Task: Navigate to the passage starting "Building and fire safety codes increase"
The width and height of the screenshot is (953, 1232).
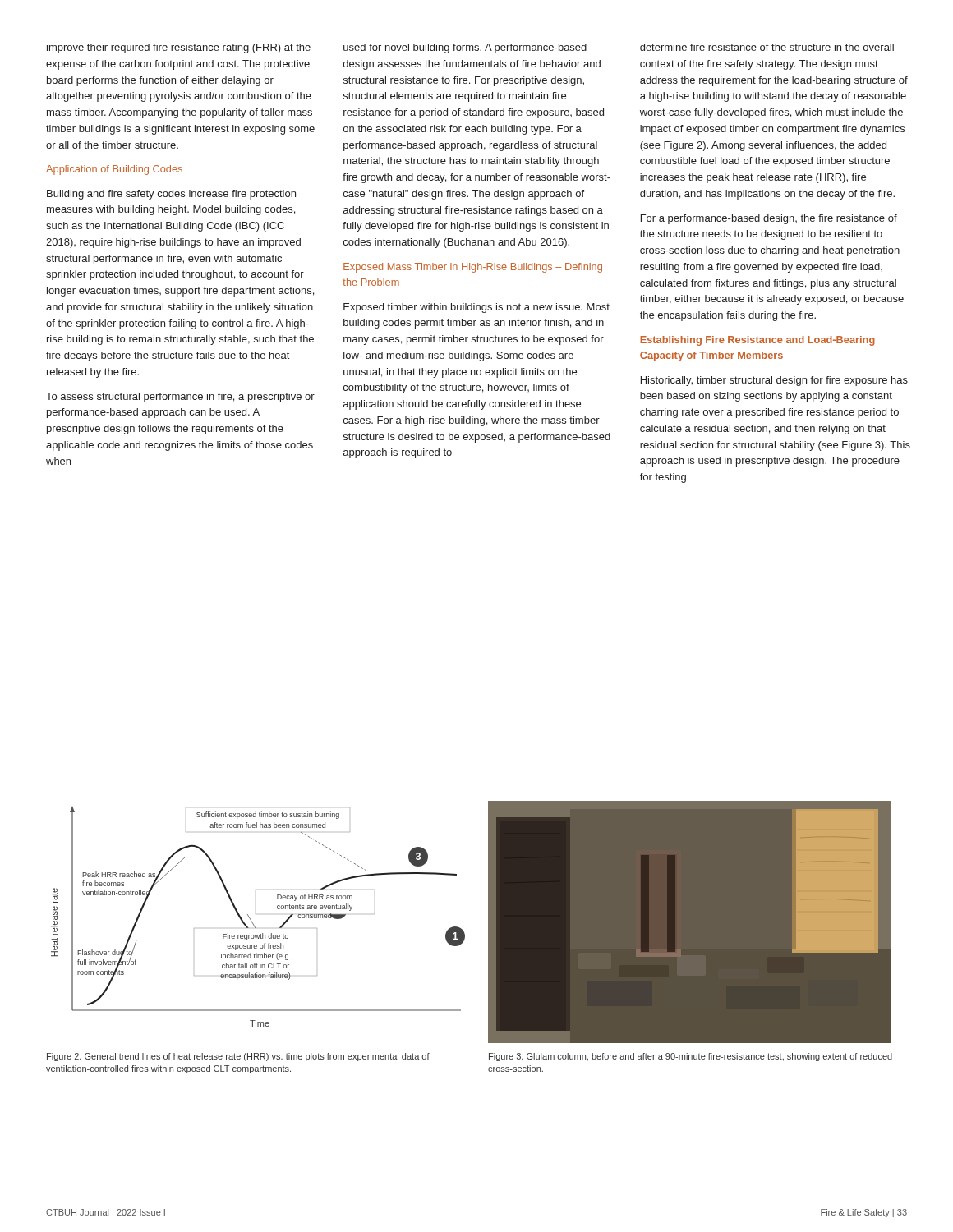Action: pyautogui.click(x=181, y=283)
